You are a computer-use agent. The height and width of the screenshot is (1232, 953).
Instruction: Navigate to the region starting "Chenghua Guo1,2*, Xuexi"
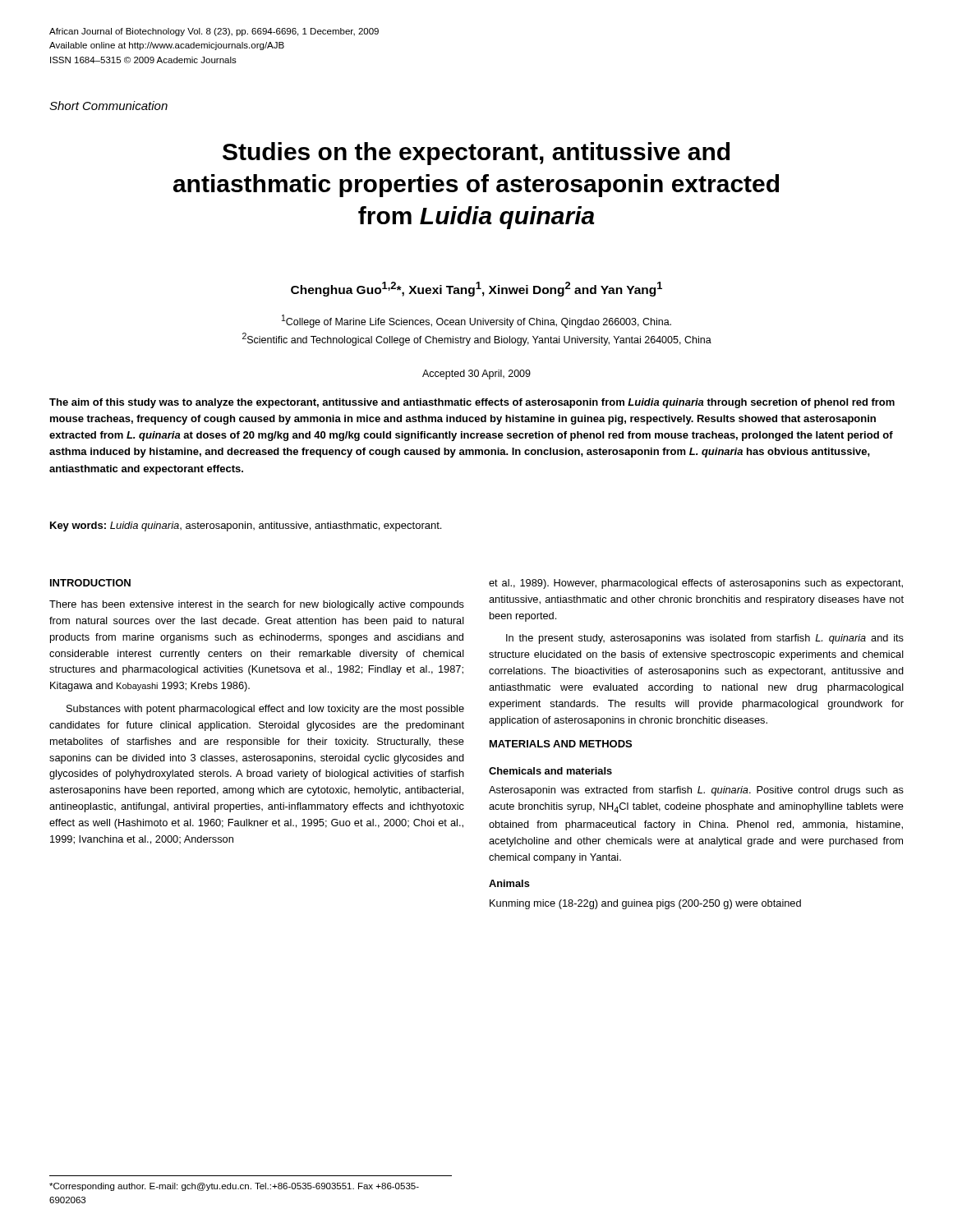point(476,288)
